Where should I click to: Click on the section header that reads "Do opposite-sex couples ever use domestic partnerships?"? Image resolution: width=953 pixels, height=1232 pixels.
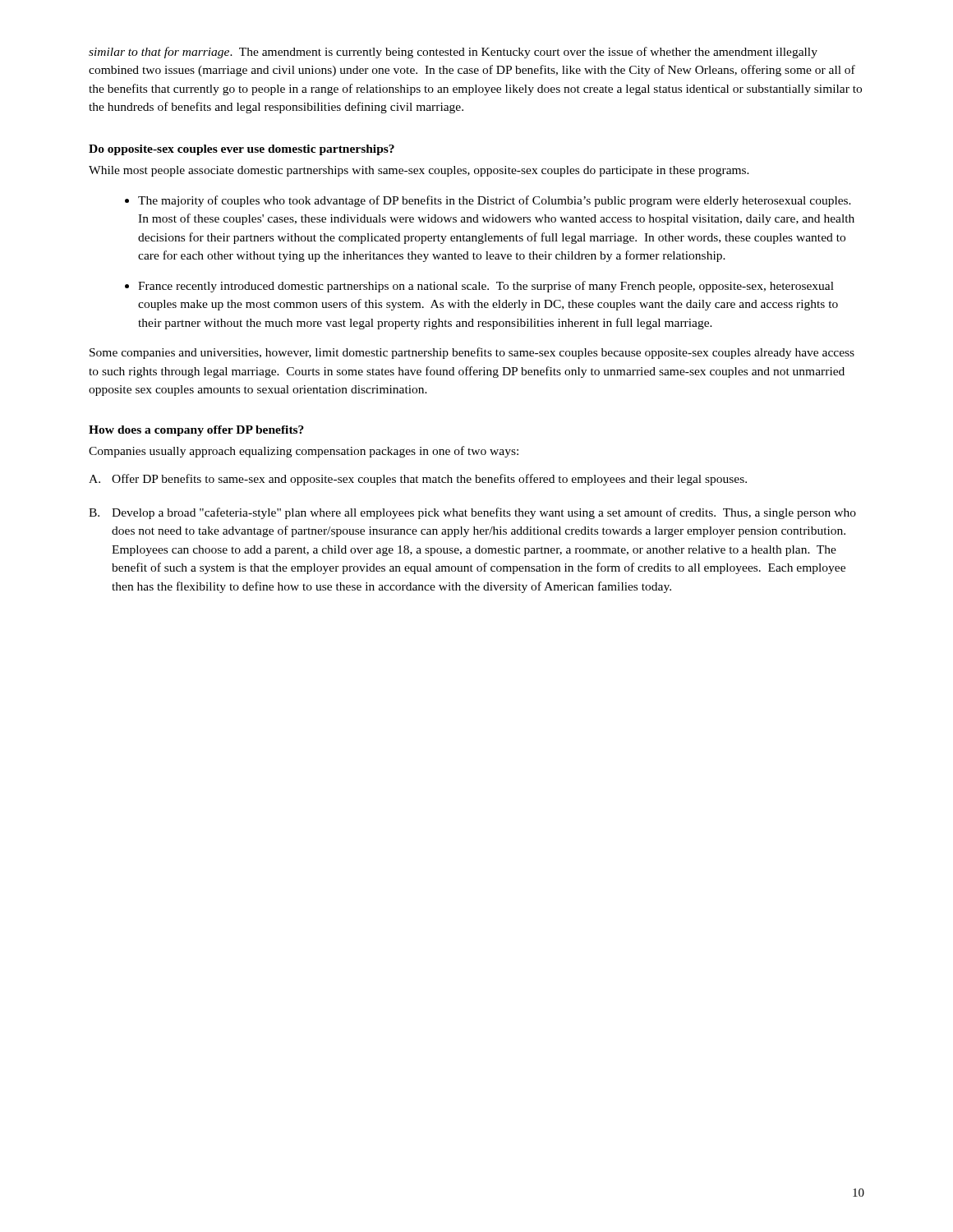242,148
